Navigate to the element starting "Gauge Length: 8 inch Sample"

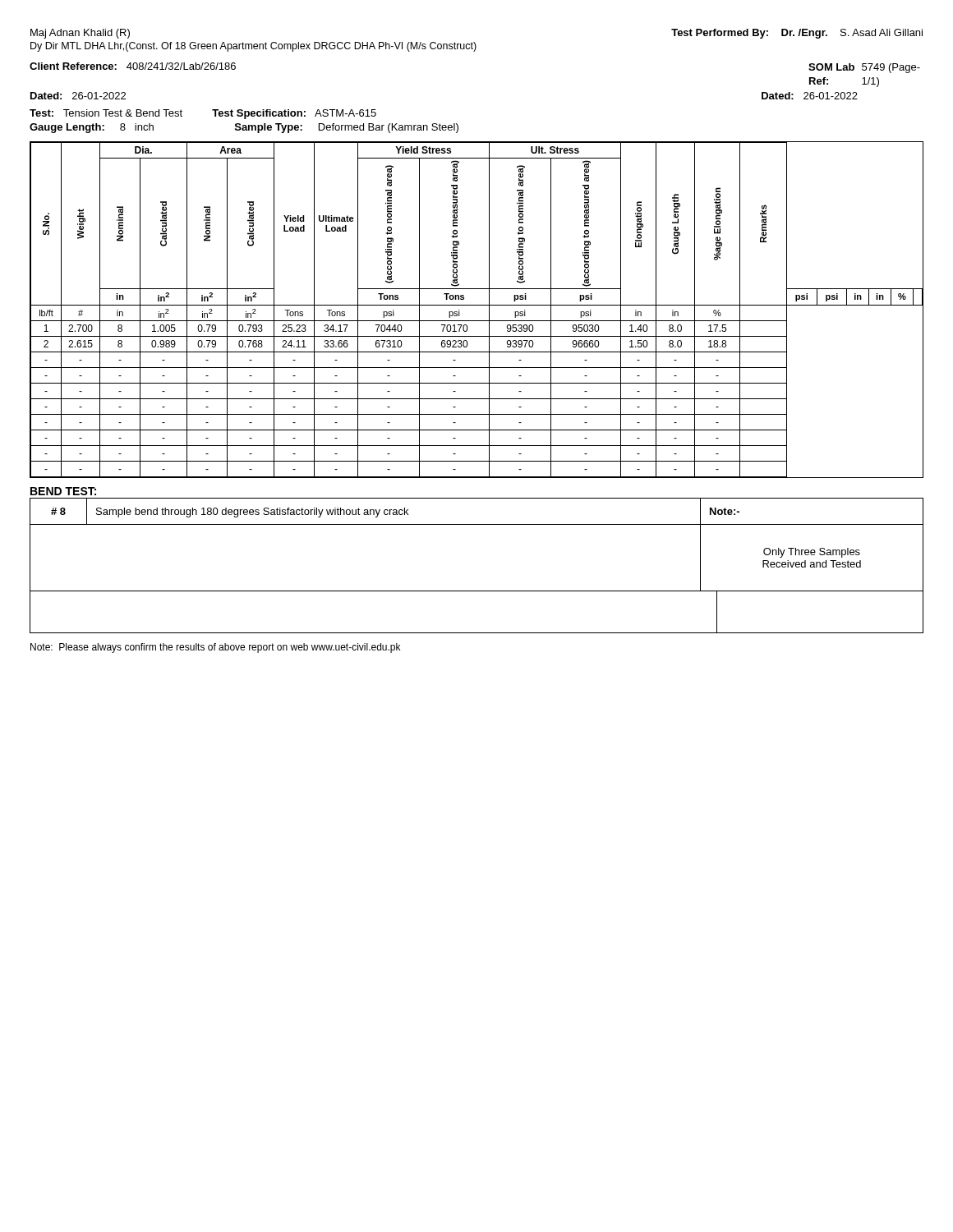coord(244,127)
